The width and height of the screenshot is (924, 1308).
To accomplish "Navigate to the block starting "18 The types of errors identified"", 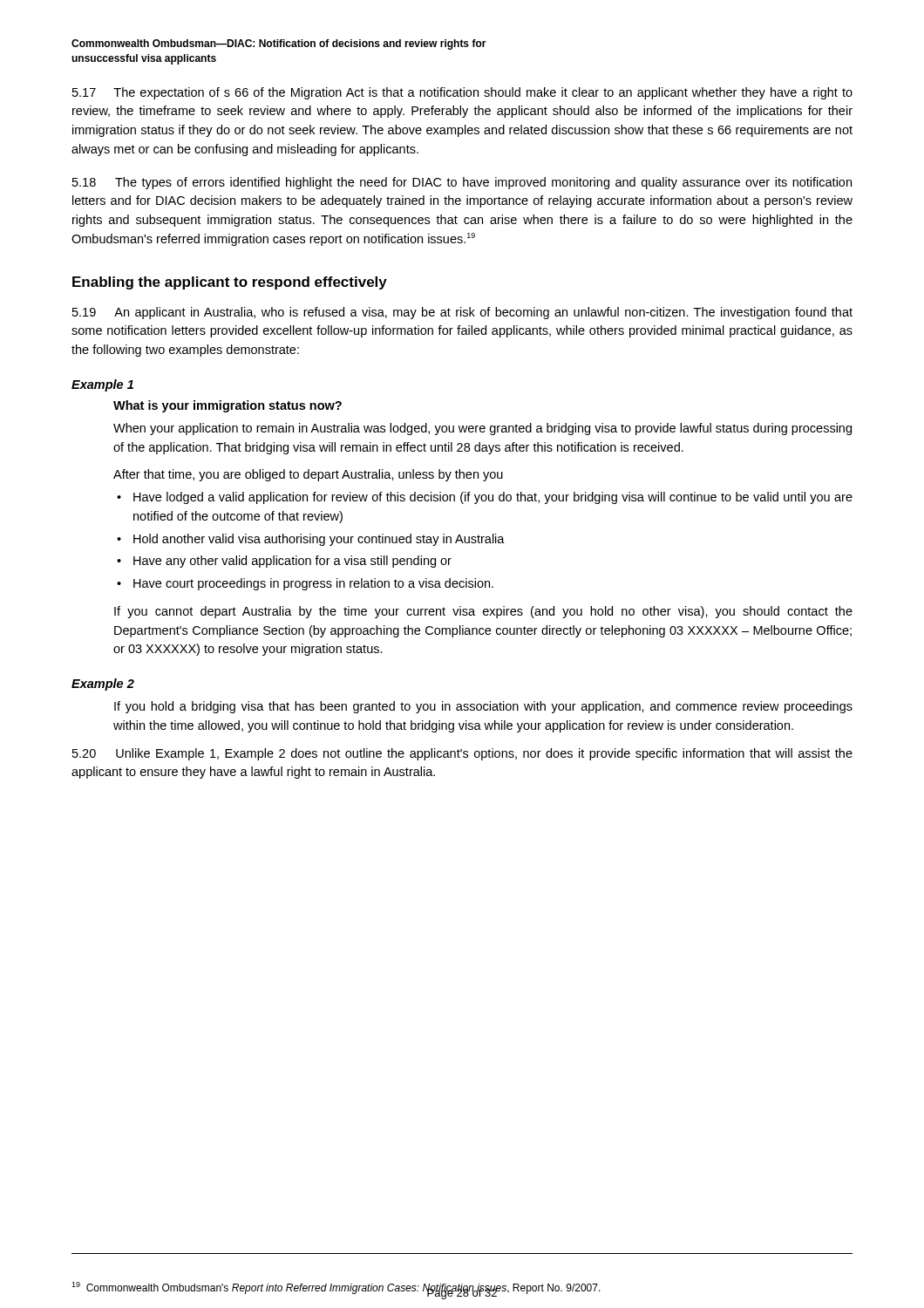I will pos(462,210).
